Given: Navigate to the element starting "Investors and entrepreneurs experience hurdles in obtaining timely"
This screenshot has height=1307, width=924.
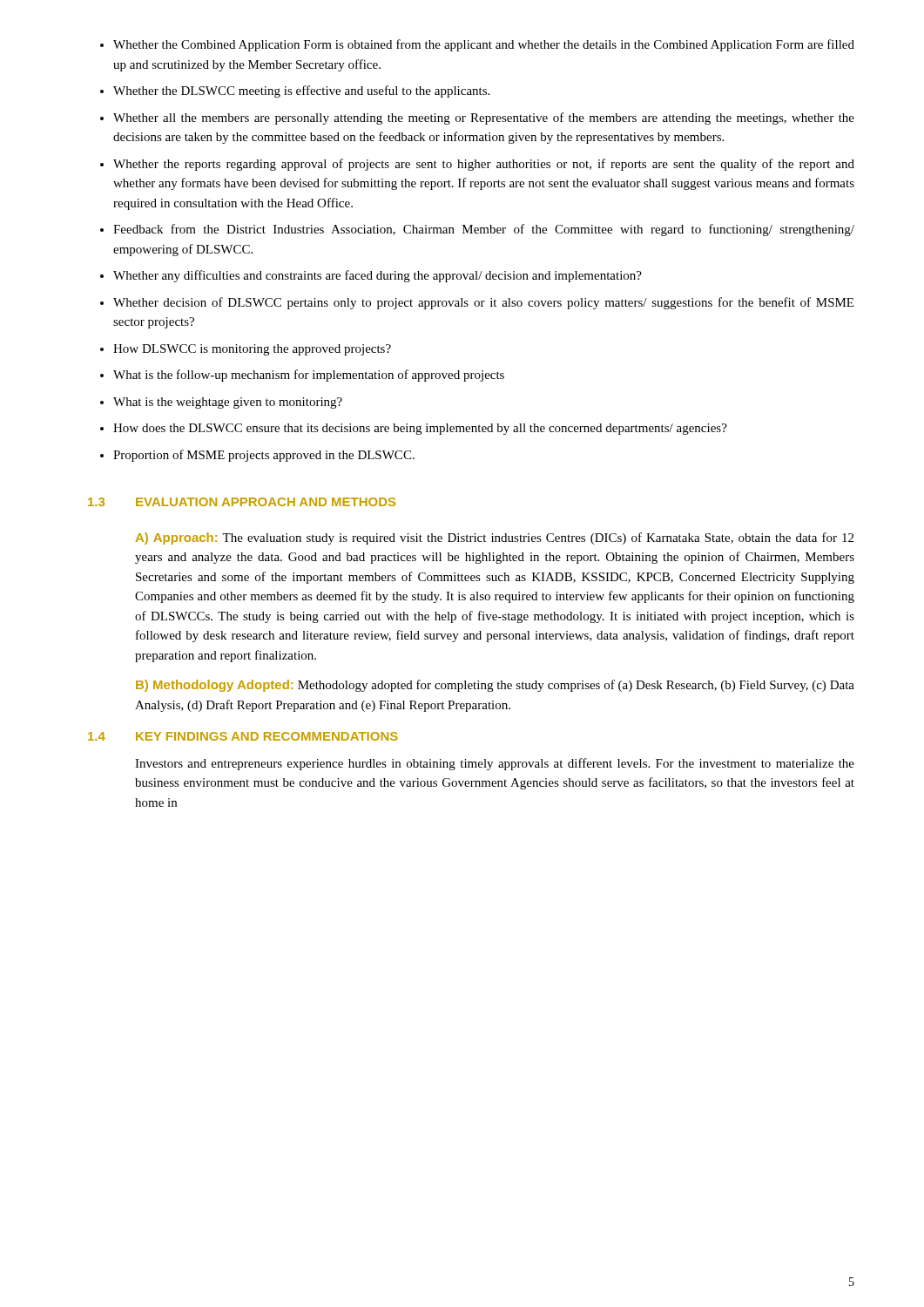Looking at the screenshot, I should (495, 782).
